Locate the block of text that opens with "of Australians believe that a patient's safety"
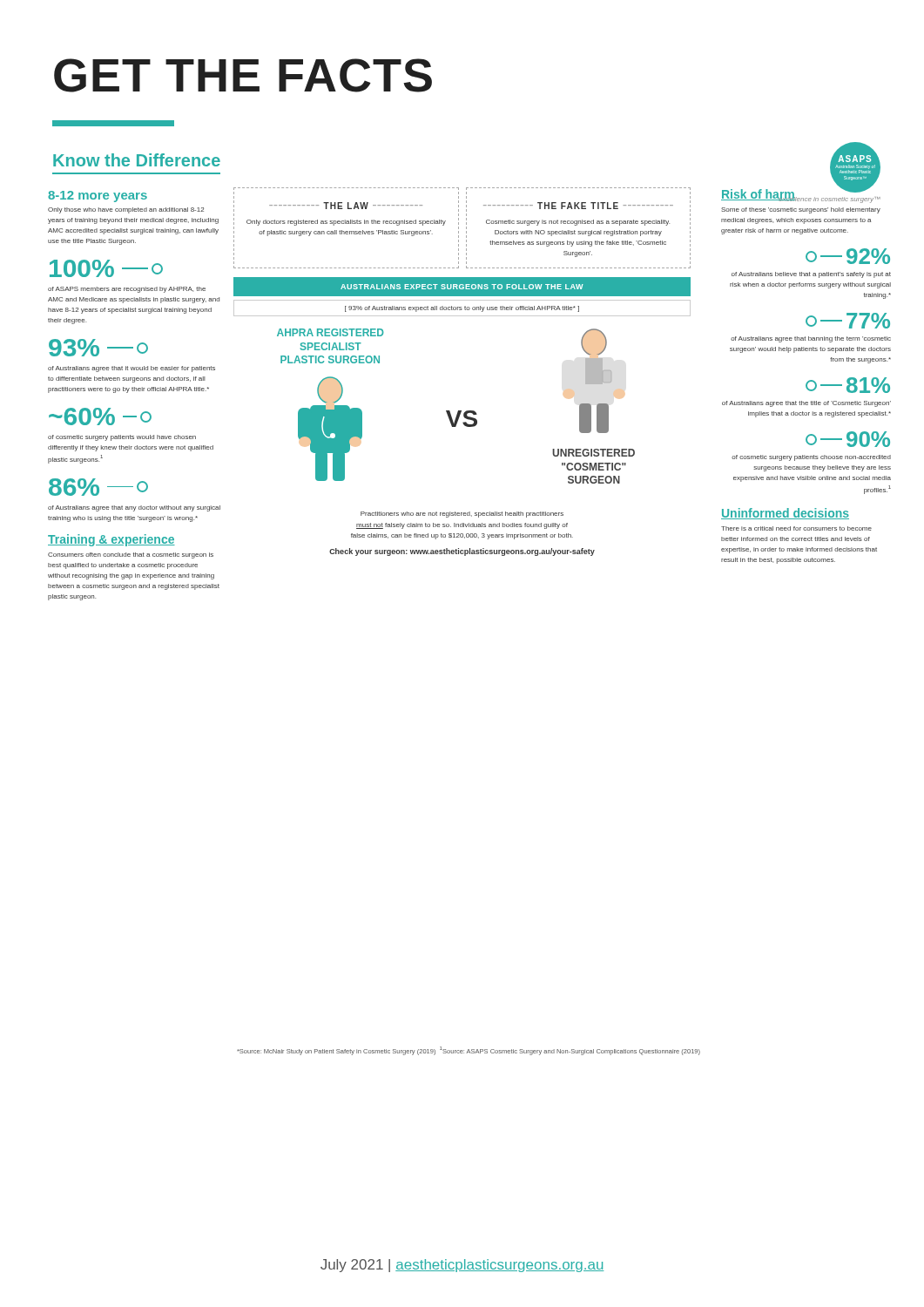The height and width of the screenshot is (1307, 924). (810, 285)
